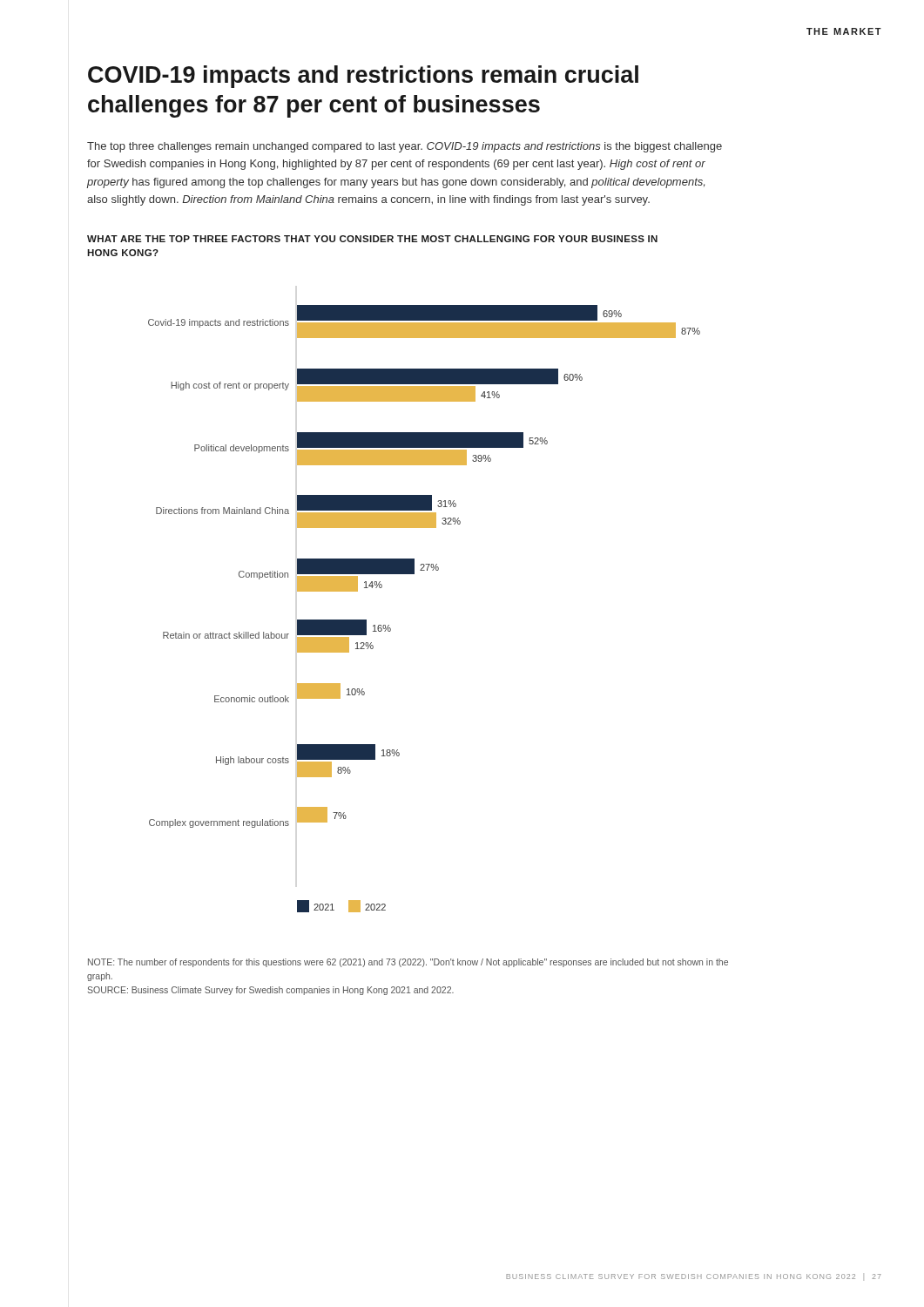Screen dimensions: 1307x924
Task: Find the text block starting "The top three challenges remain unchanged compared to"
Action: [405, 172]
